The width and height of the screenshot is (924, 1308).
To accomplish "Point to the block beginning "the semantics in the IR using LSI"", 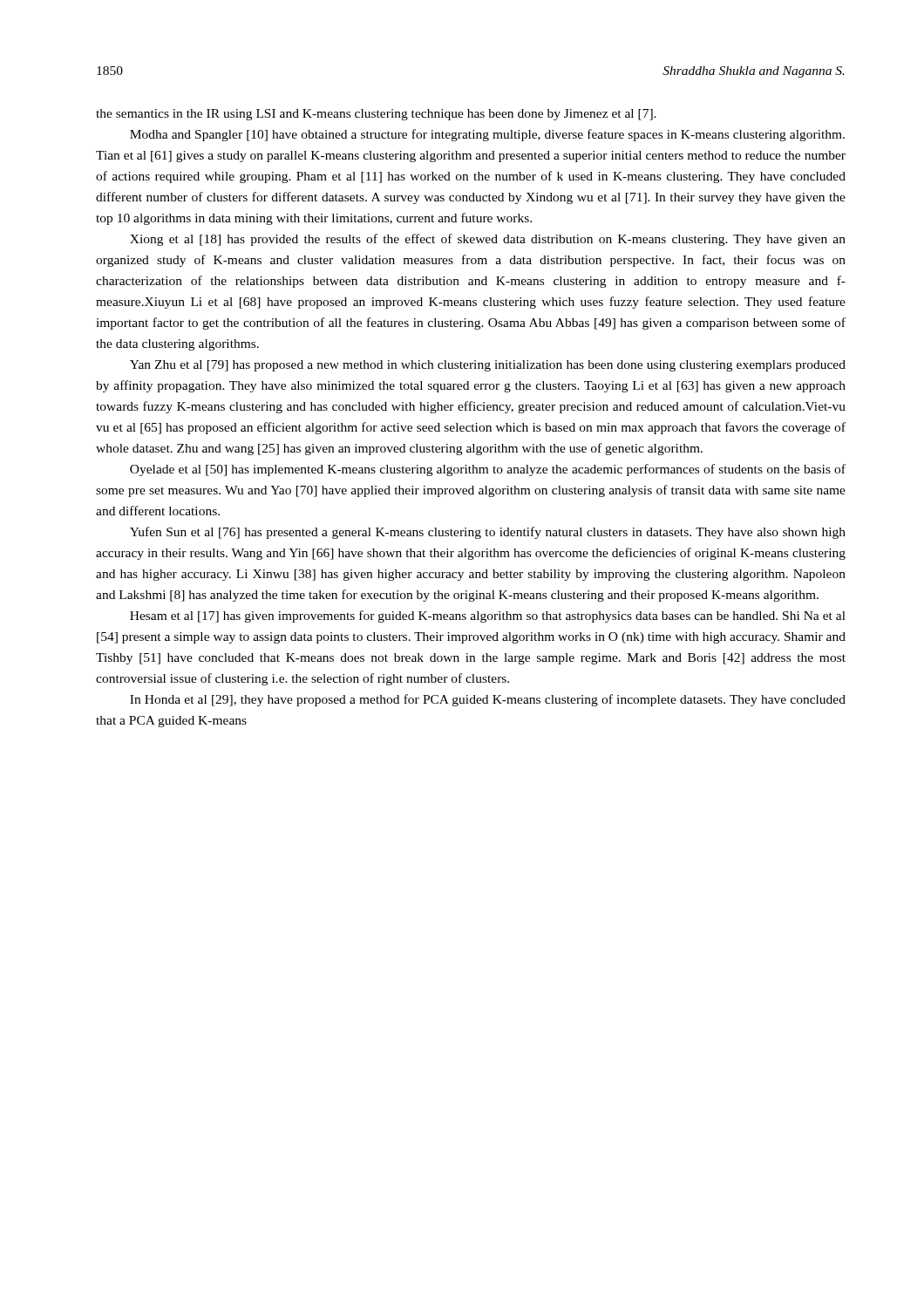I will coord(471,417).
